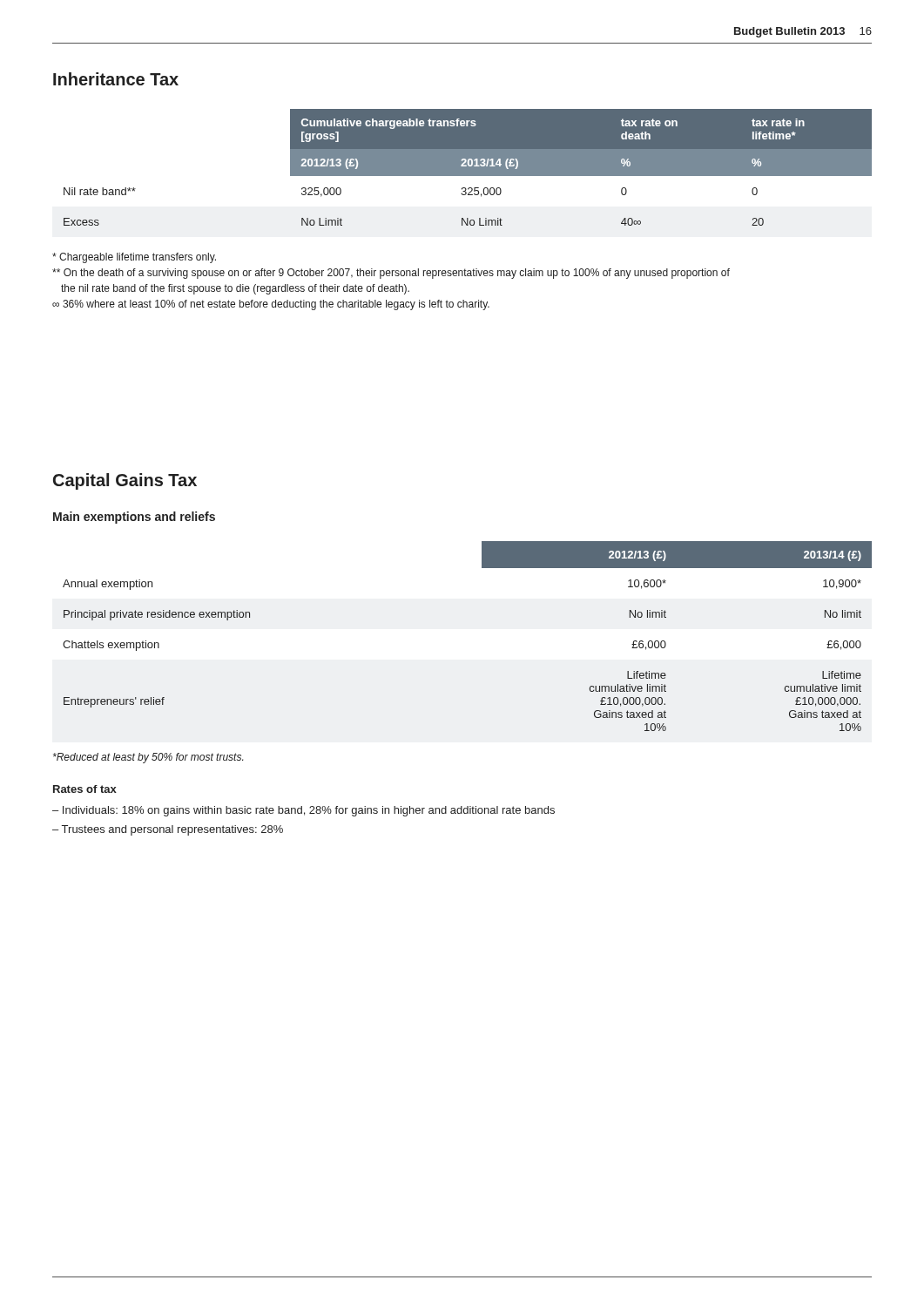Click on the list item that reads "– Individuals: 18% on gains within basic"
The image size is (924, 1307).
(x=304, y=810)
